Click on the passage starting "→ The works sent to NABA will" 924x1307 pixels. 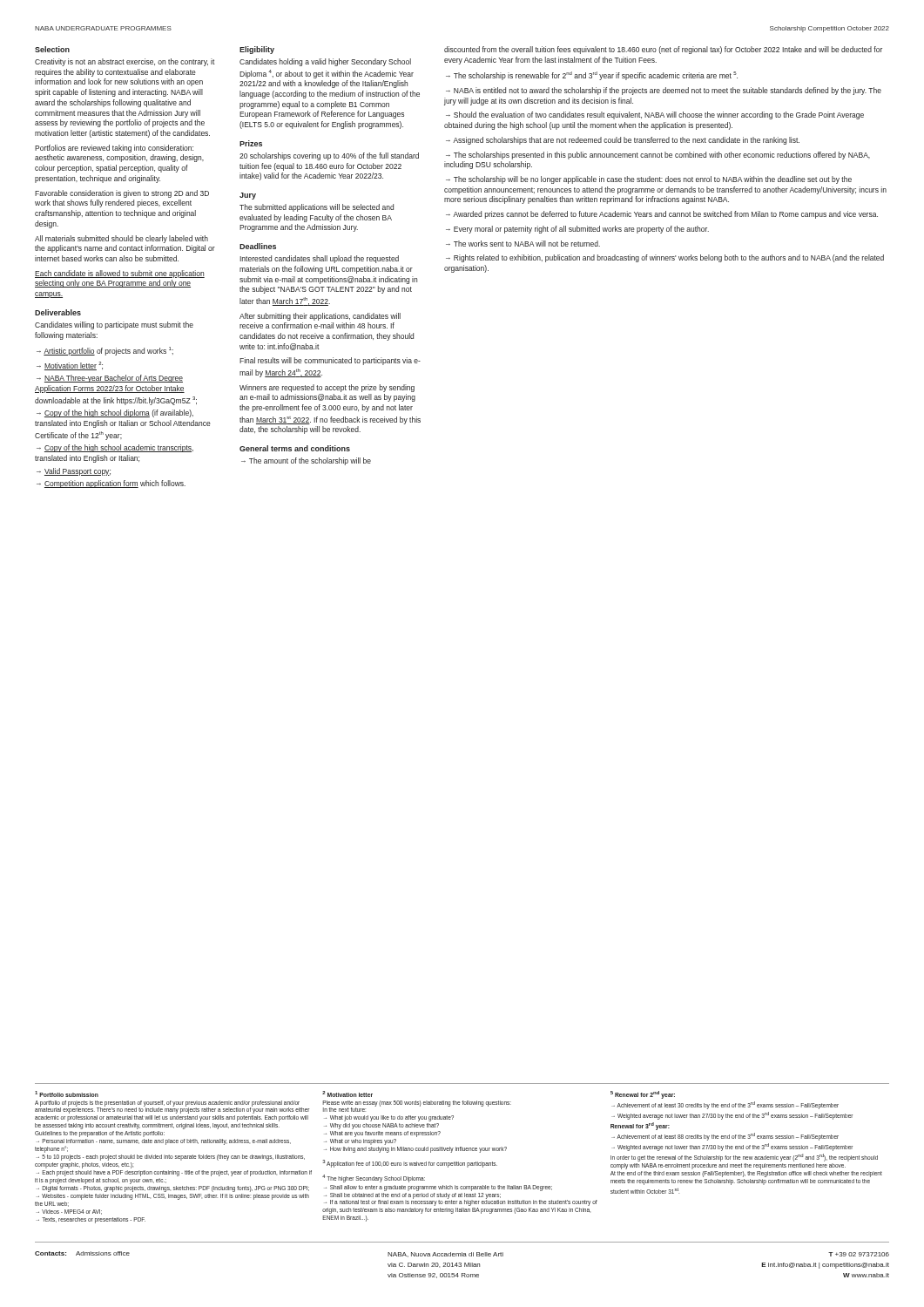pyautogui.click(x=523, y=244)
